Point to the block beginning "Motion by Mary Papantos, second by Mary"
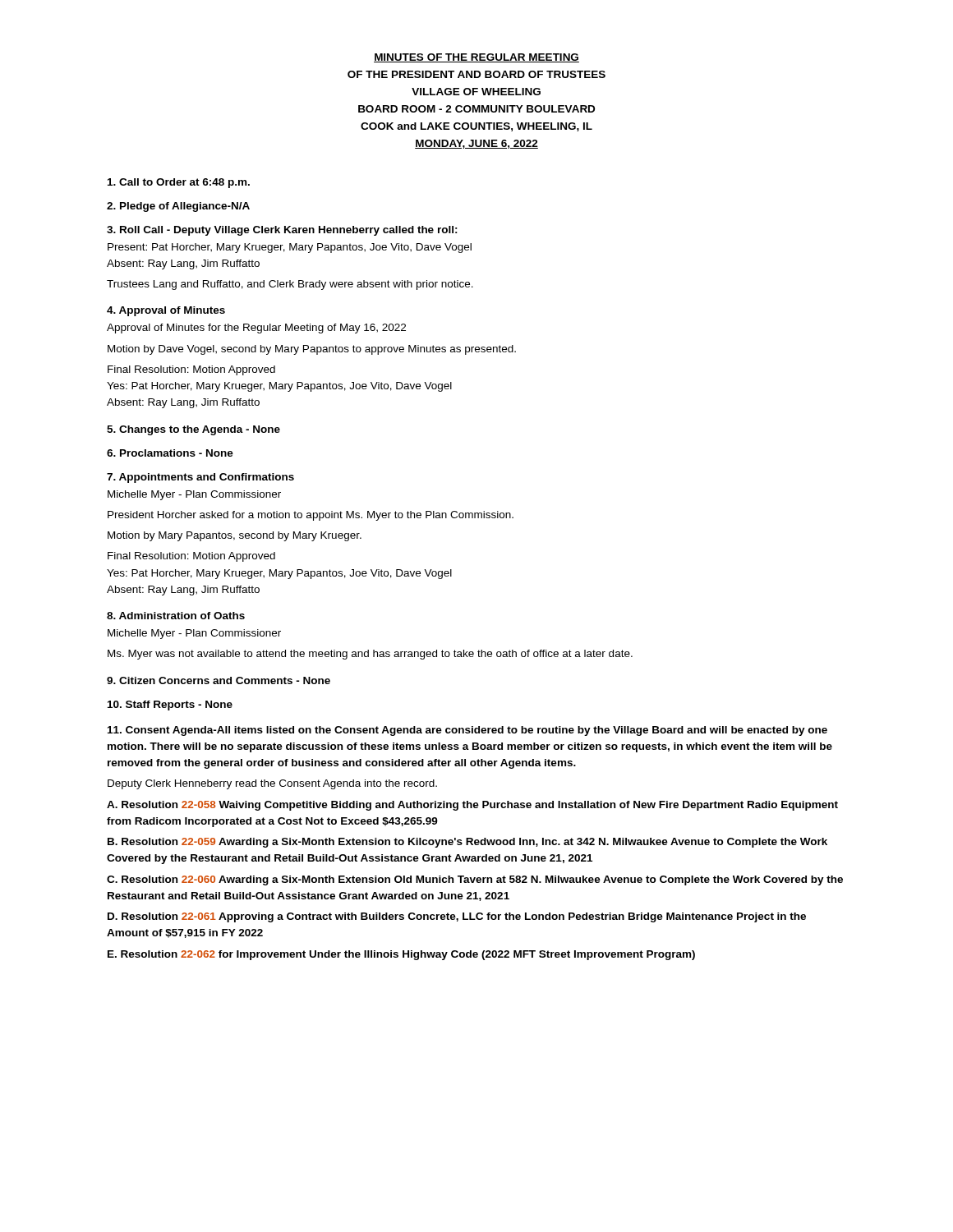This screenshot has width=953, height=1232. point(234,535)
